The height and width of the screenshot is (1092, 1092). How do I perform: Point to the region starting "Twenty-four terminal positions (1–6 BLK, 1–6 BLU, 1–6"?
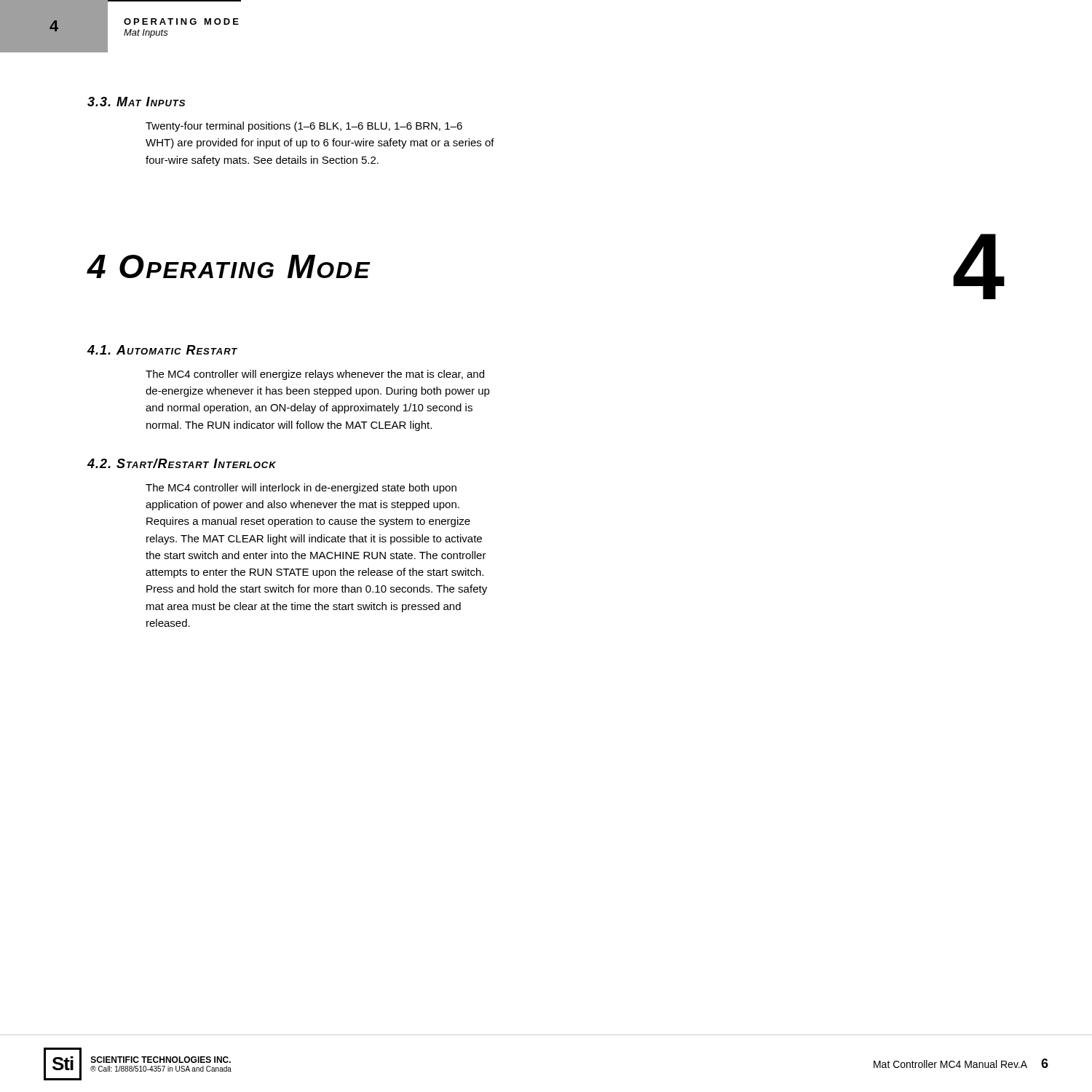[320, 143]
